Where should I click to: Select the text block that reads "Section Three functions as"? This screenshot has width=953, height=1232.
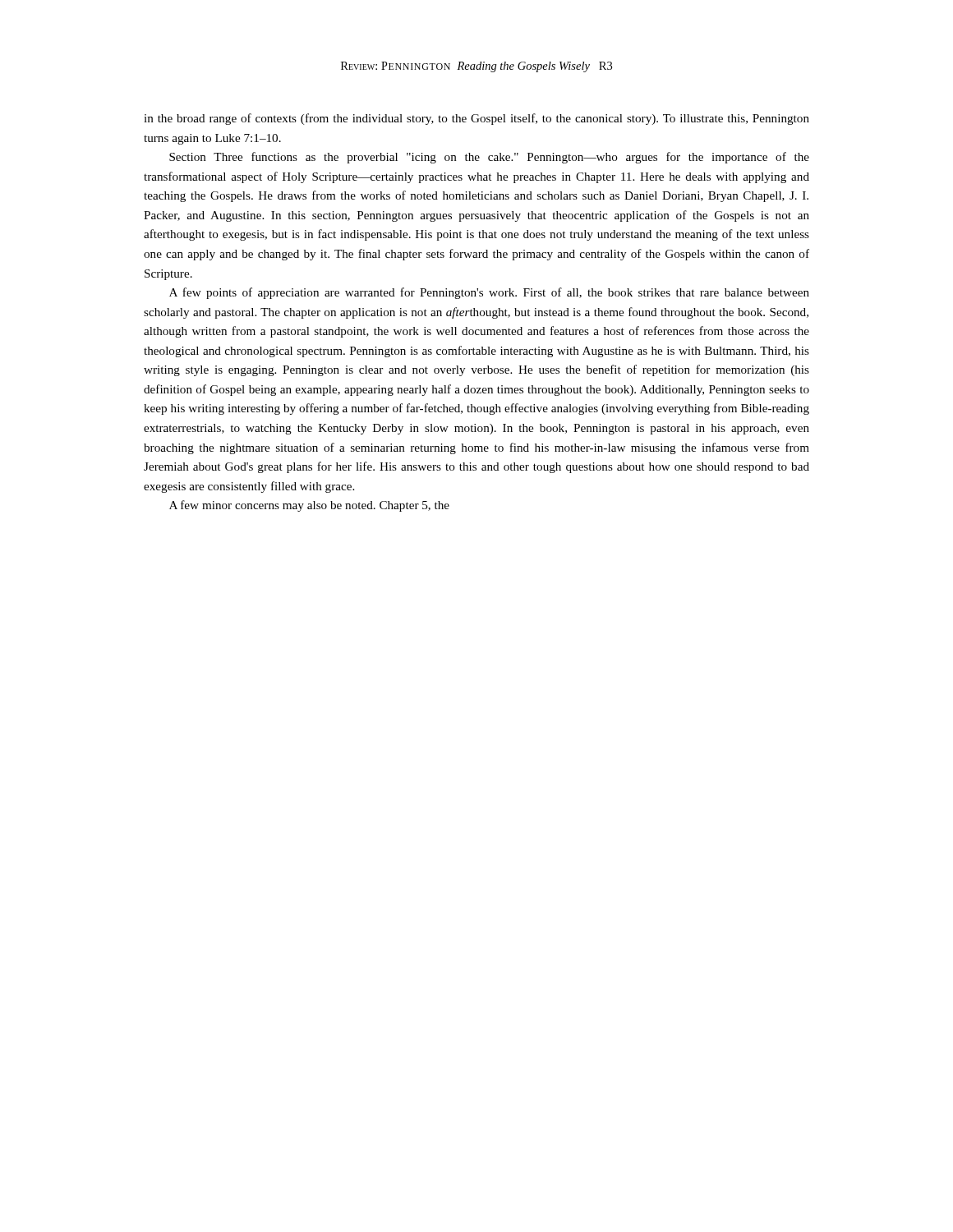pyautogui.click(x=476, y=215)
